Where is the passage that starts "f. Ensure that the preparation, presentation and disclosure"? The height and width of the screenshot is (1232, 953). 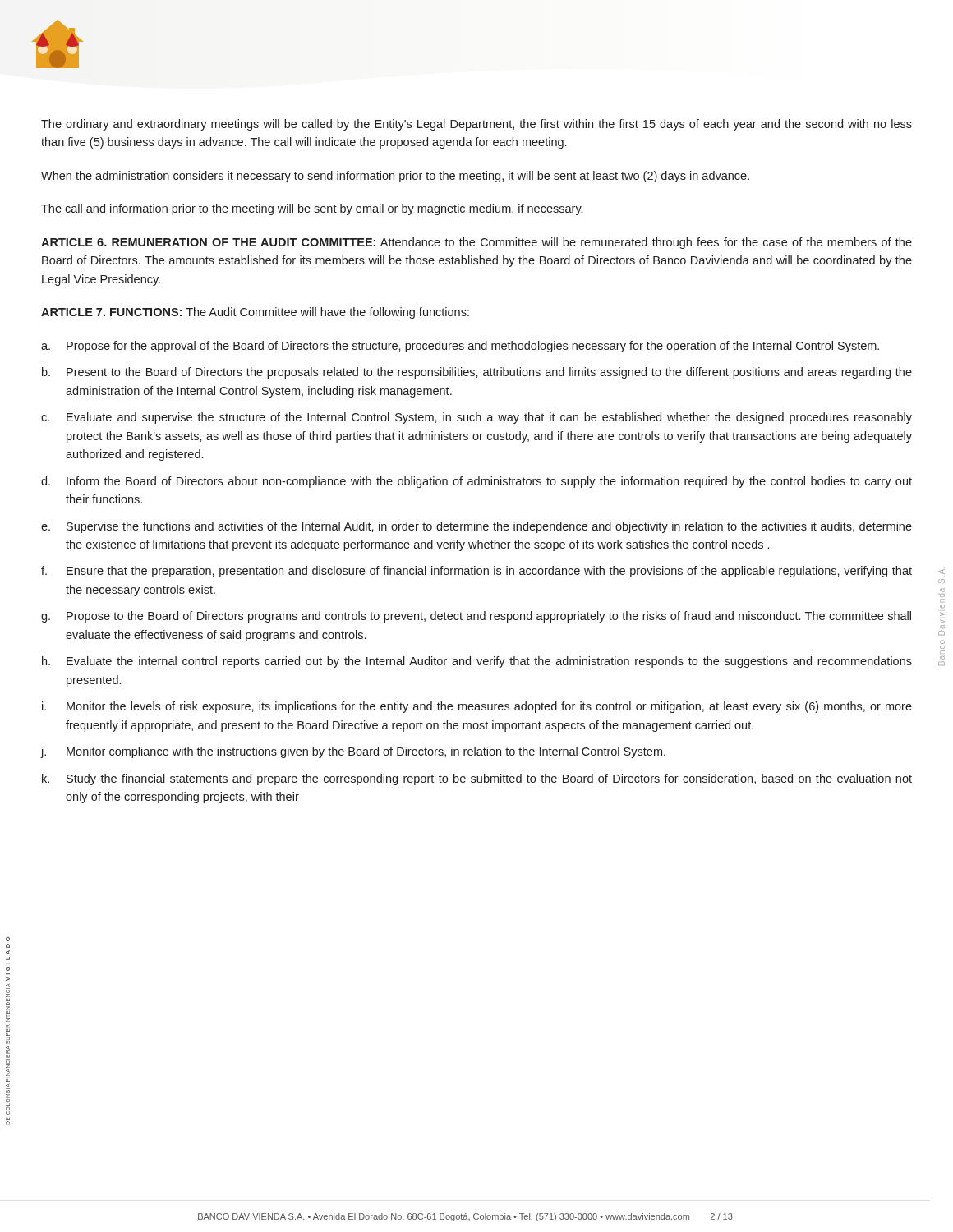click(476, 581)
